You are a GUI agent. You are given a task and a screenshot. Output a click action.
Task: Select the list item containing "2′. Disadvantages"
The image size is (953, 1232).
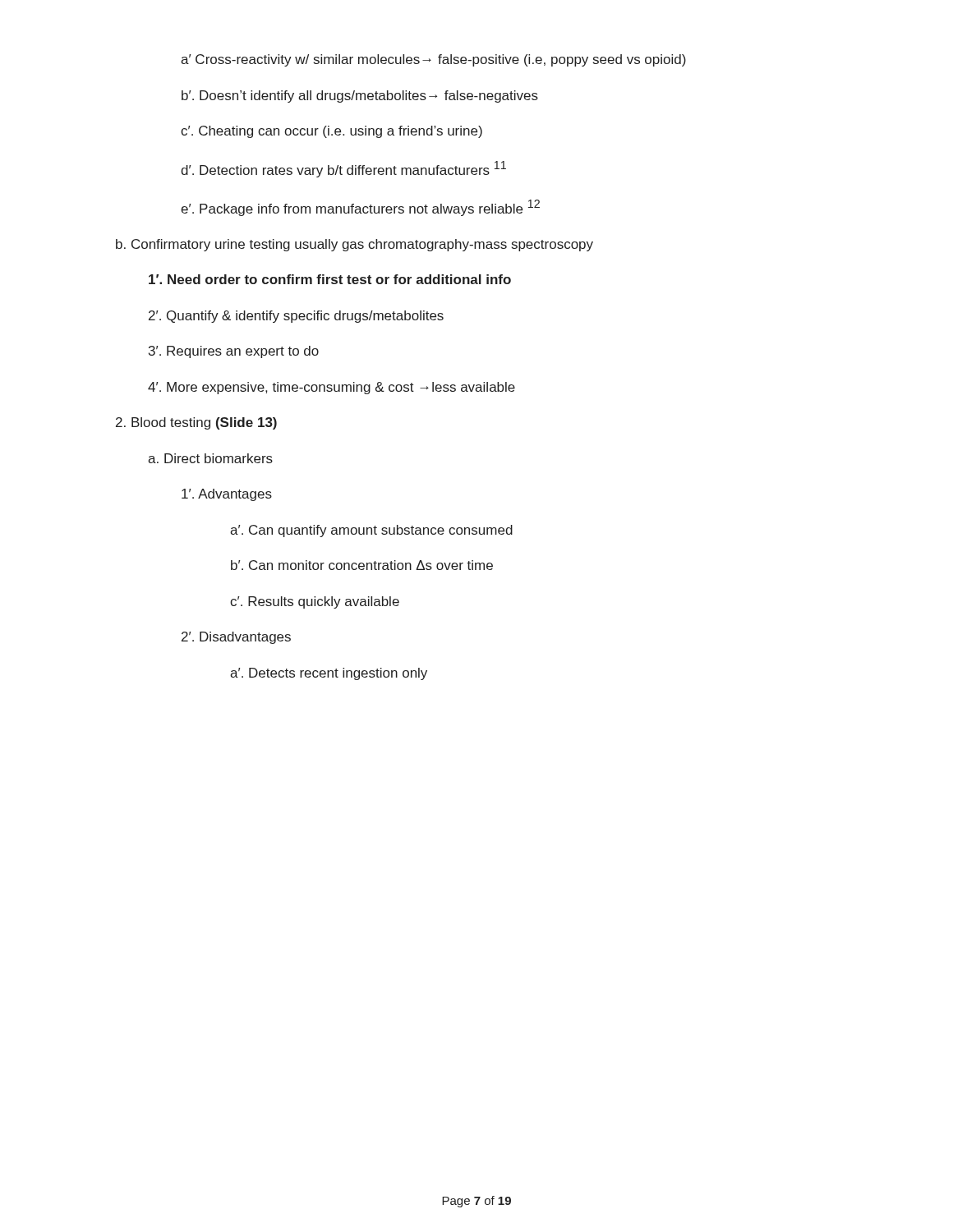pyautogui.click(x=236, y=637)
